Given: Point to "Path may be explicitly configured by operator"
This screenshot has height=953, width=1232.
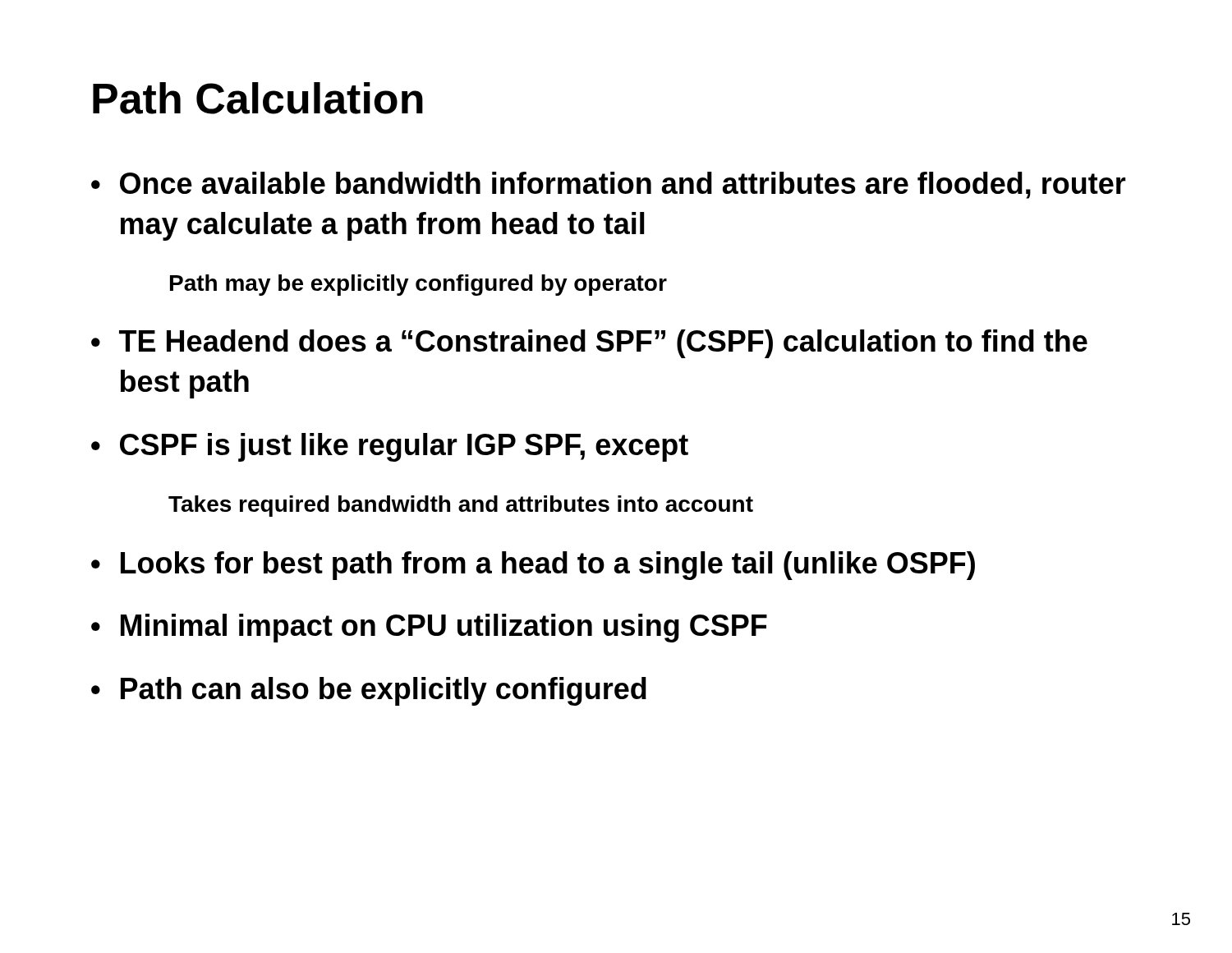Looking at the screenshot, I should coord(418,283).
